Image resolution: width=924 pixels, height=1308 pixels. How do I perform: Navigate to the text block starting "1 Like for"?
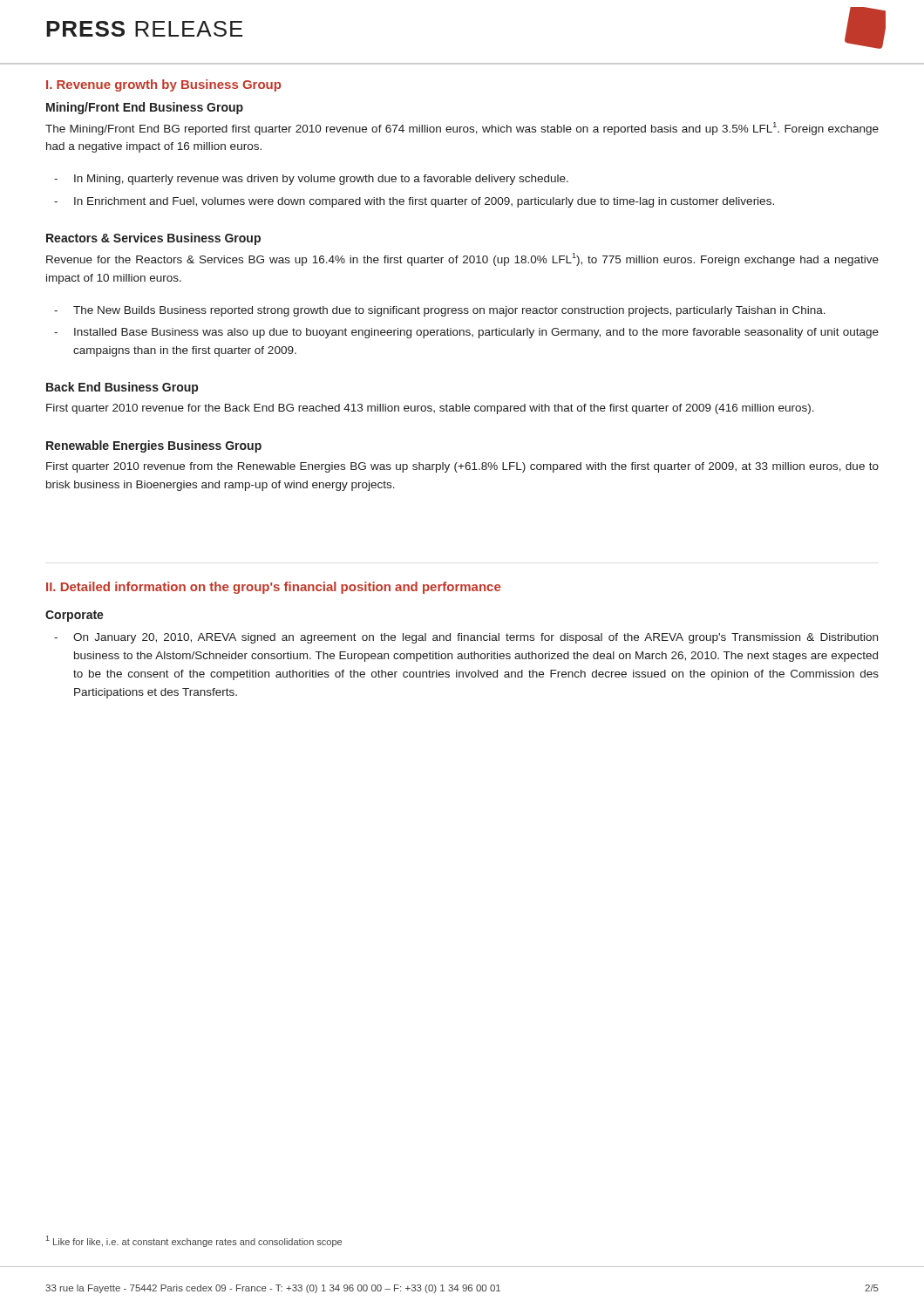(194, 1240)
